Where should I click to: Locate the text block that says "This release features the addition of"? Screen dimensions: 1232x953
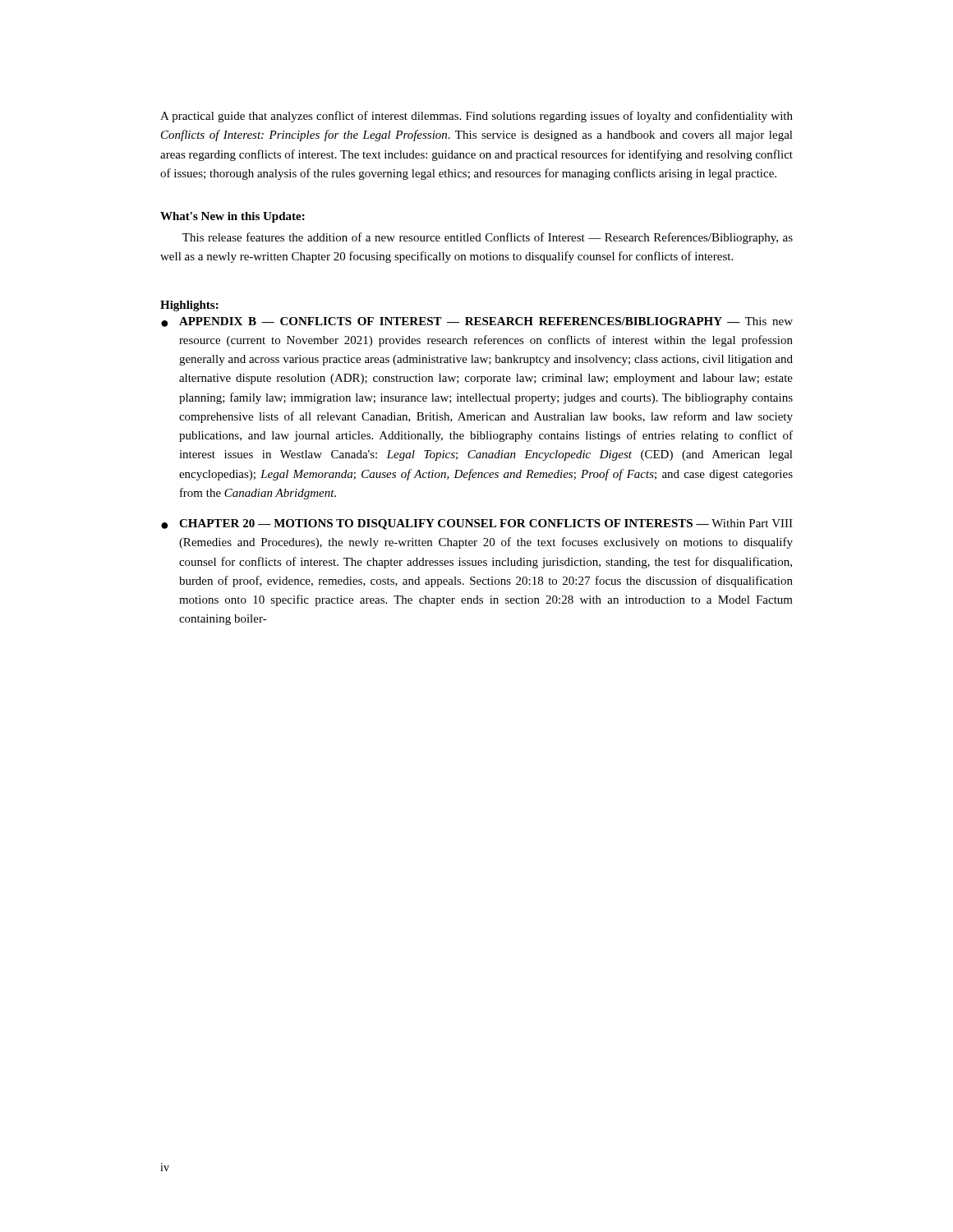pos(476,247)
